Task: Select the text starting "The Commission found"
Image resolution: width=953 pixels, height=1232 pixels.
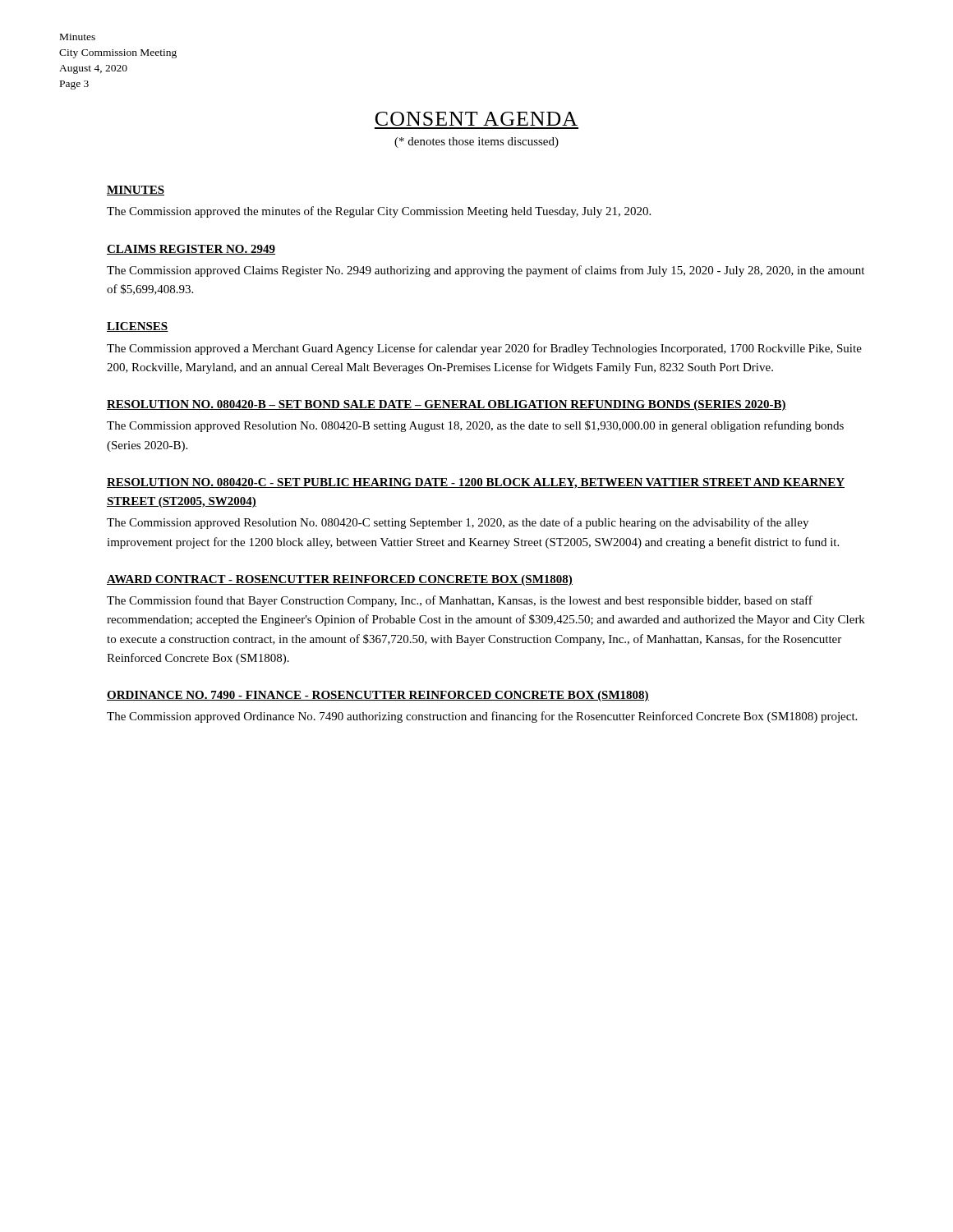Action: click(486, 629)
